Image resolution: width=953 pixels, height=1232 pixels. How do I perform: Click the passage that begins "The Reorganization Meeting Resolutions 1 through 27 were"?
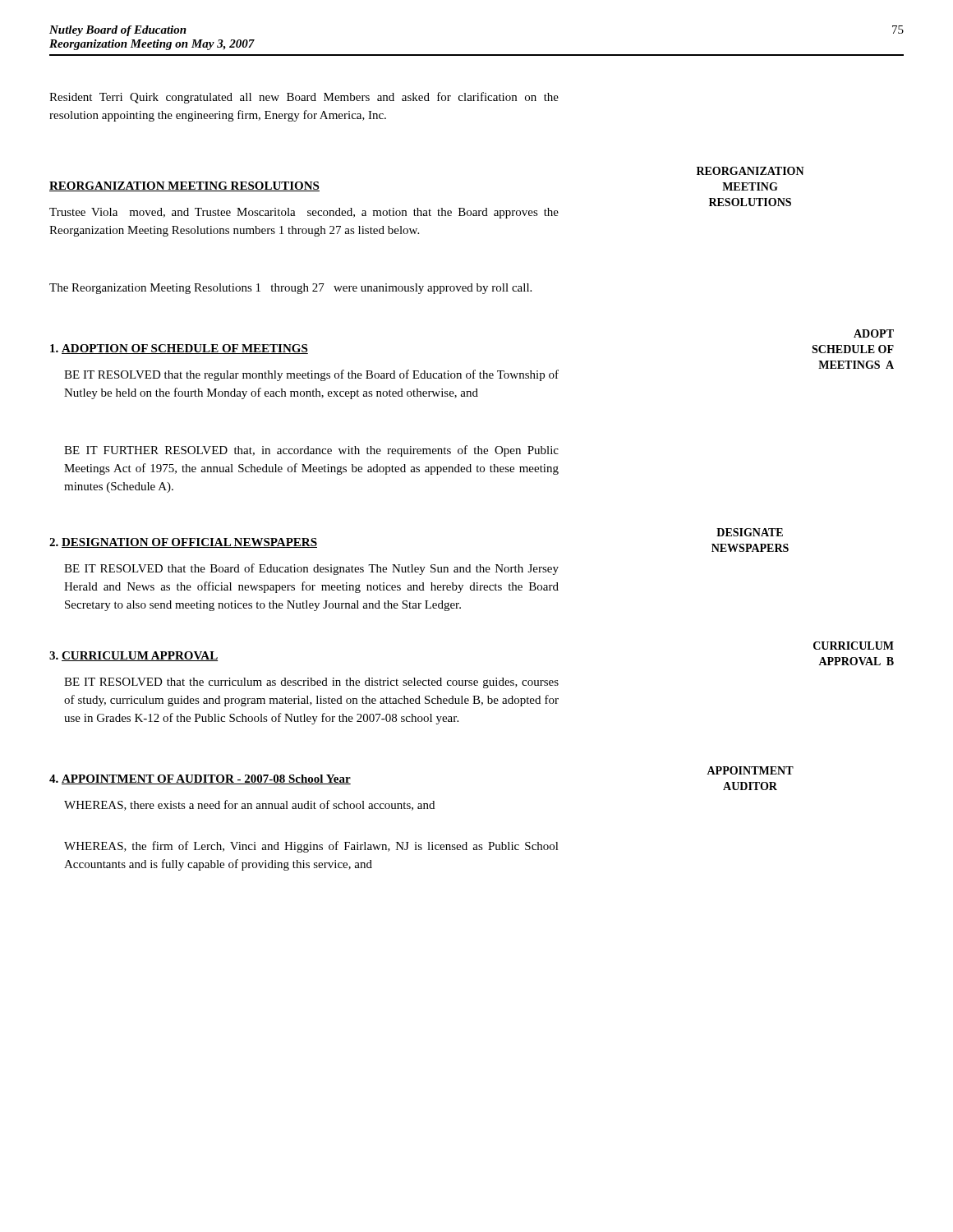point(291,287)
